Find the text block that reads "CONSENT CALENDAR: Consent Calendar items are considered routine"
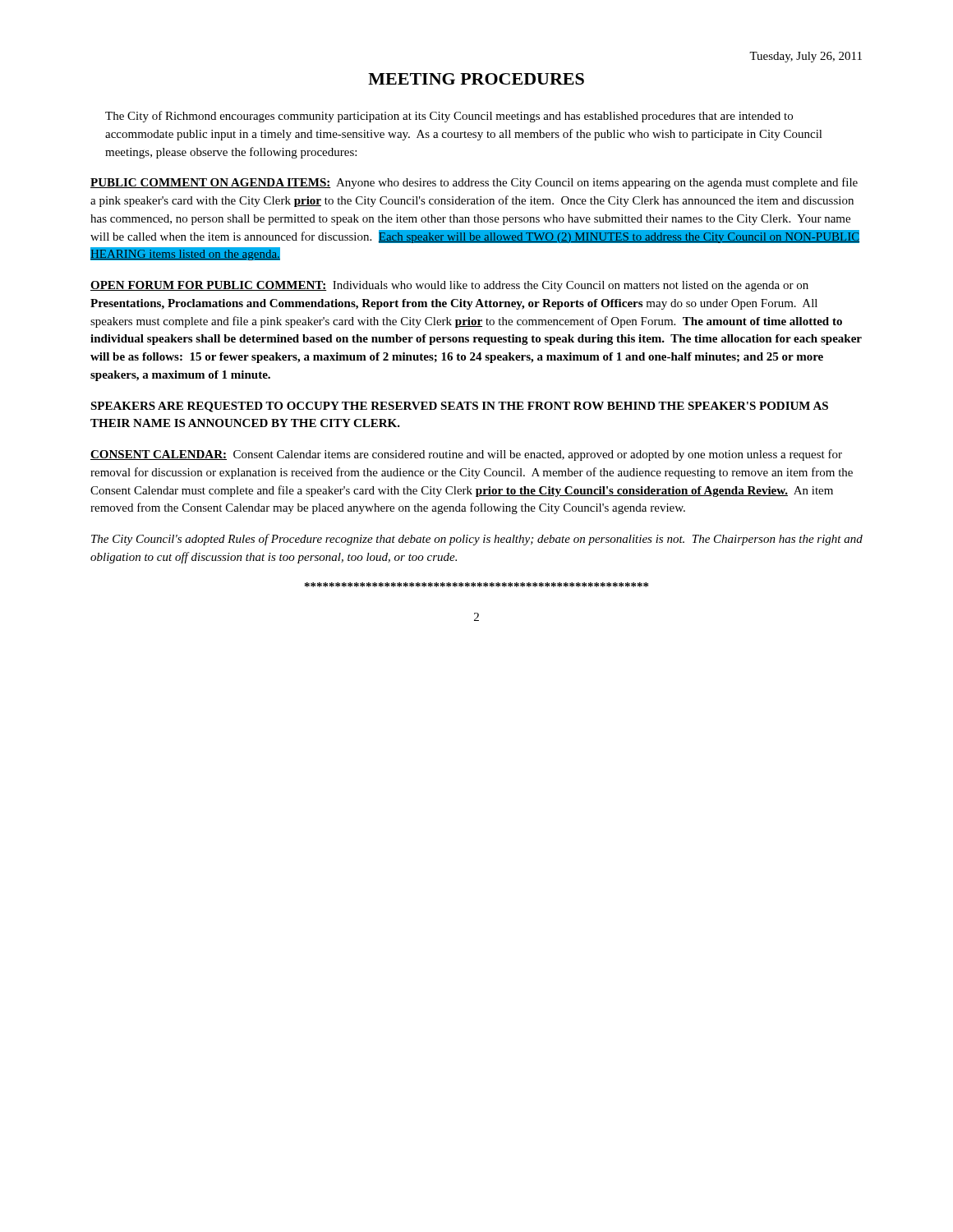Viewport: 953px width, 1232px height. (x=472, y=481)
